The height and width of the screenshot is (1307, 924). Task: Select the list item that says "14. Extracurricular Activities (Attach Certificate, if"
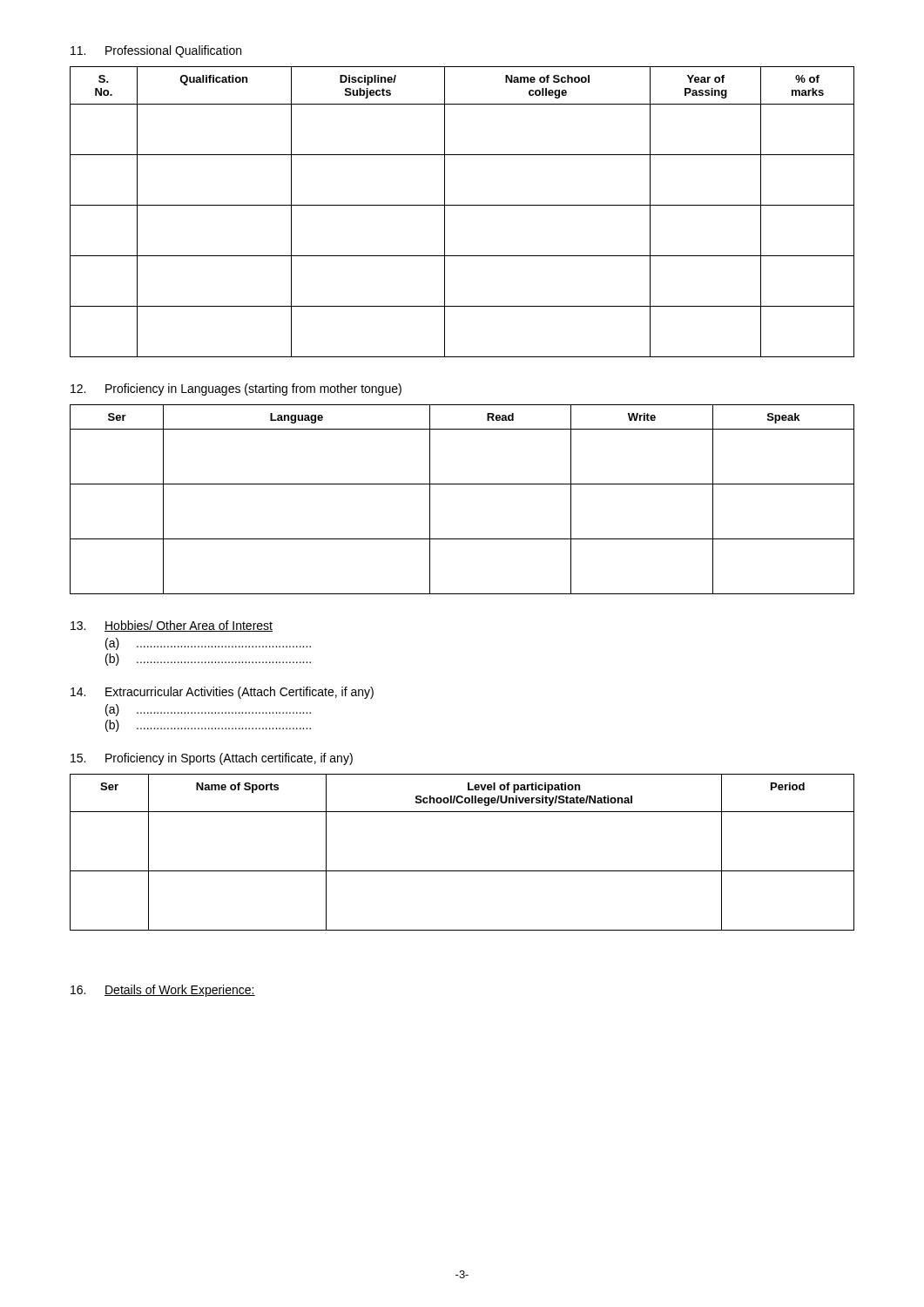coord(222,692)
